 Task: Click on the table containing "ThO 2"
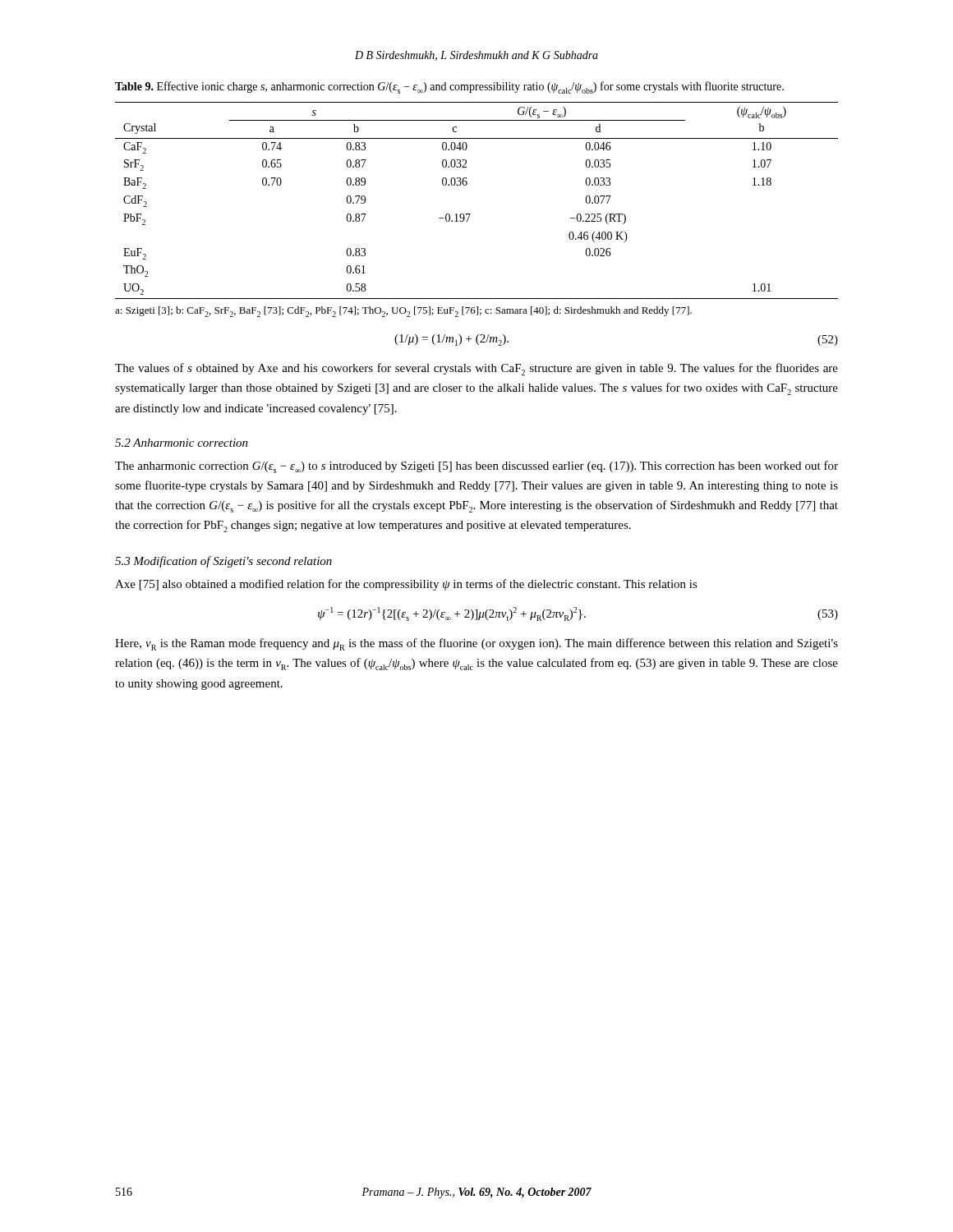tap(476, 200)
